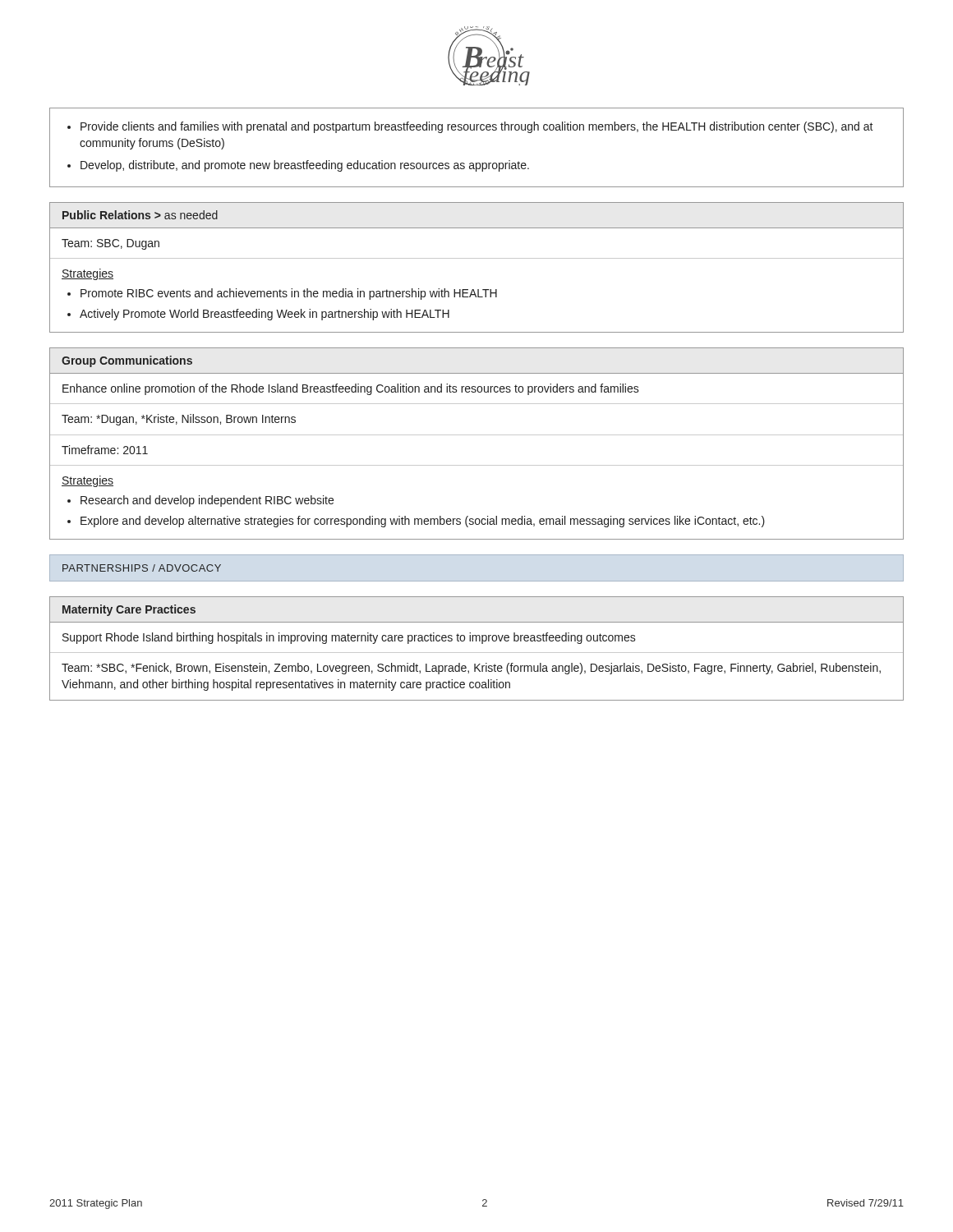Click on the text block that says "Enhance online promotion of the Rhode"
Screen dimensions: 1232x953
point(350,389)
